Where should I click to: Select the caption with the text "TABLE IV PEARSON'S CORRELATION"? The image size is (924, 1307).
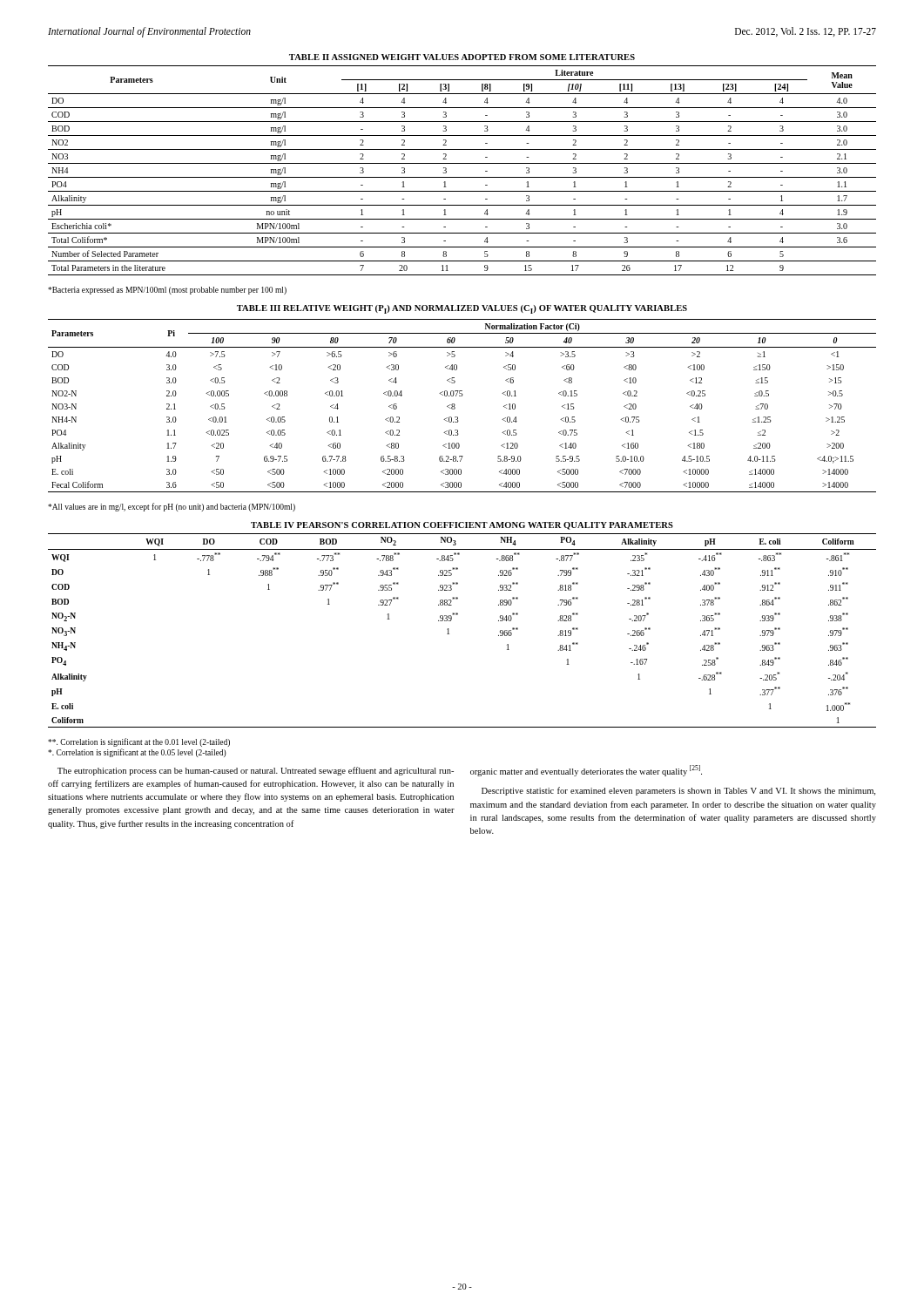coord(462,525)
